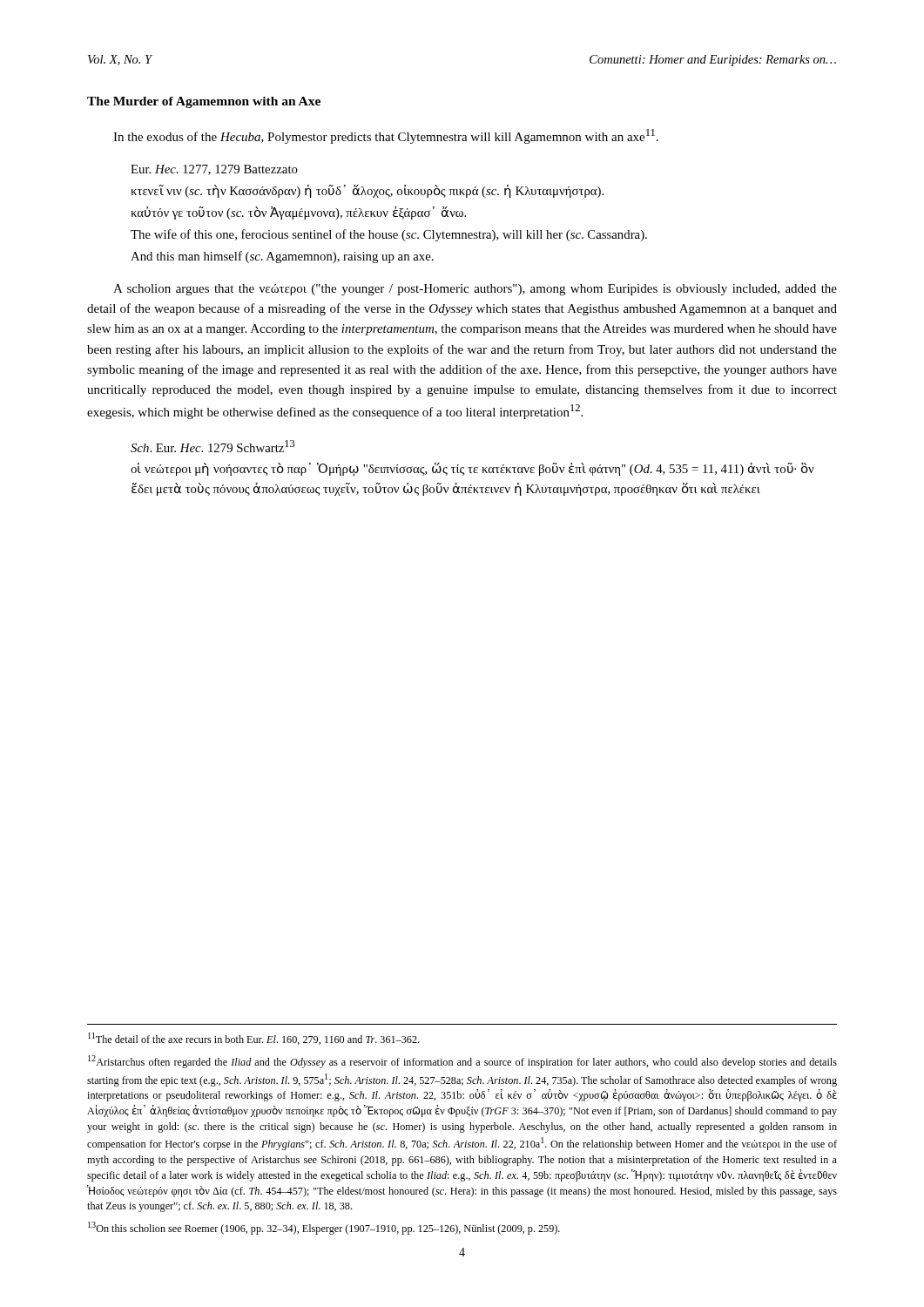924x1307 pixels.
Task: Click the passage that begins "Sch. Eur. Hec. 1279 Schwartz13 οἱ νεώτεροι"
Action: click(484, 467)
